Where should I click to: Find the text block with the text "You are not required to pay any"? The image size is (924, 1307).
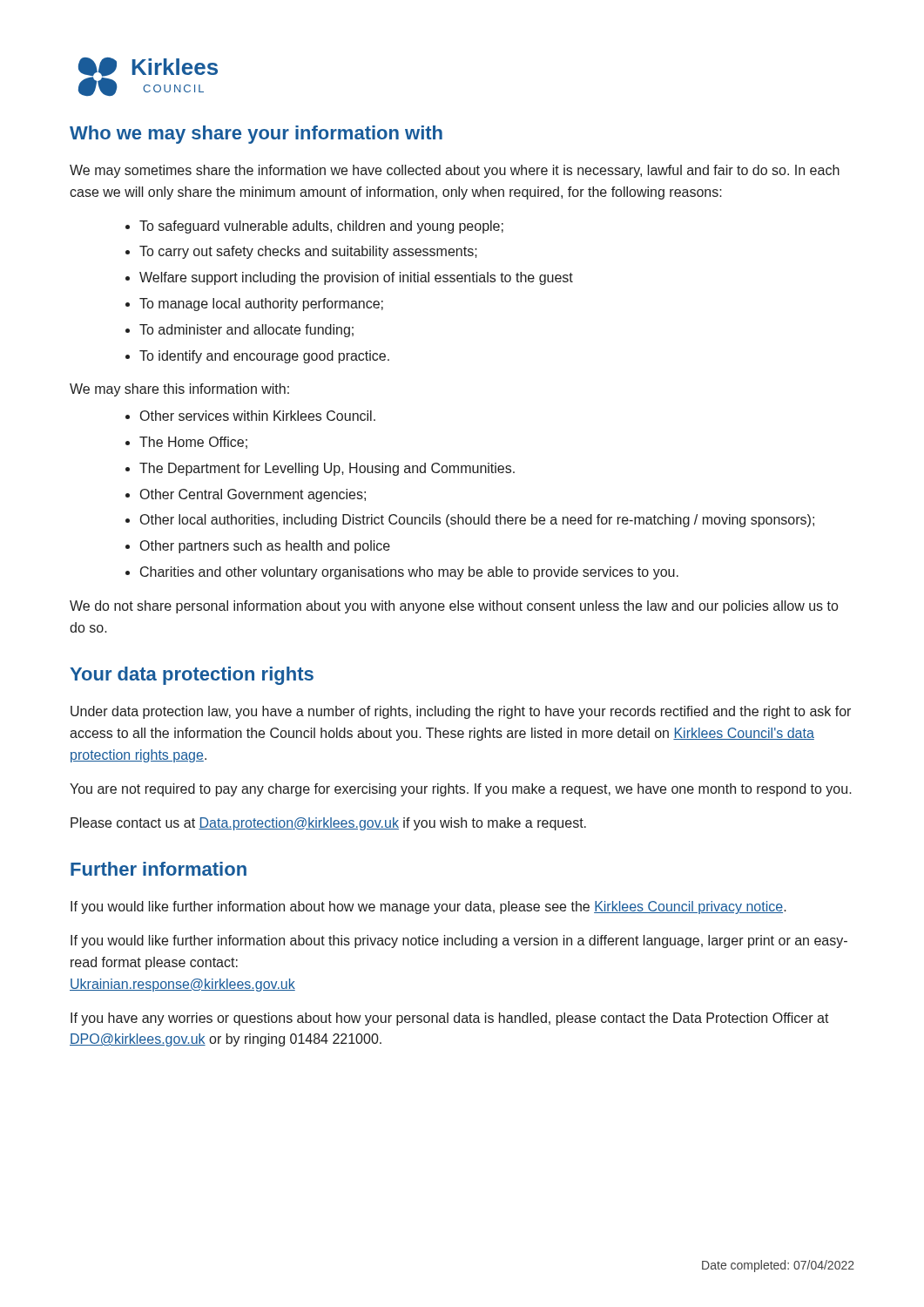point(461,789)
